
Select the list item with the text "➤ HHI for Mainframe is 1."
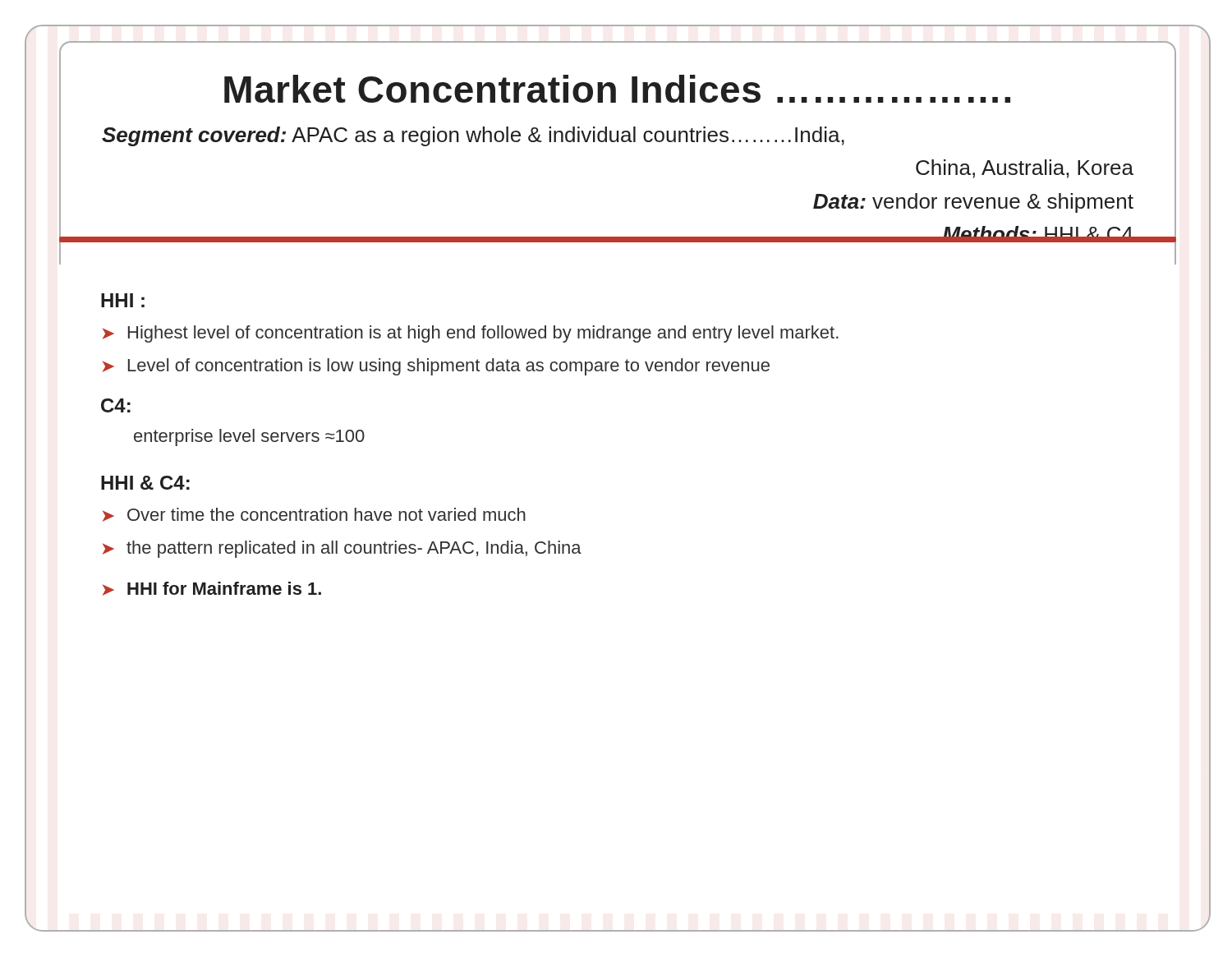tap(212, 589)
